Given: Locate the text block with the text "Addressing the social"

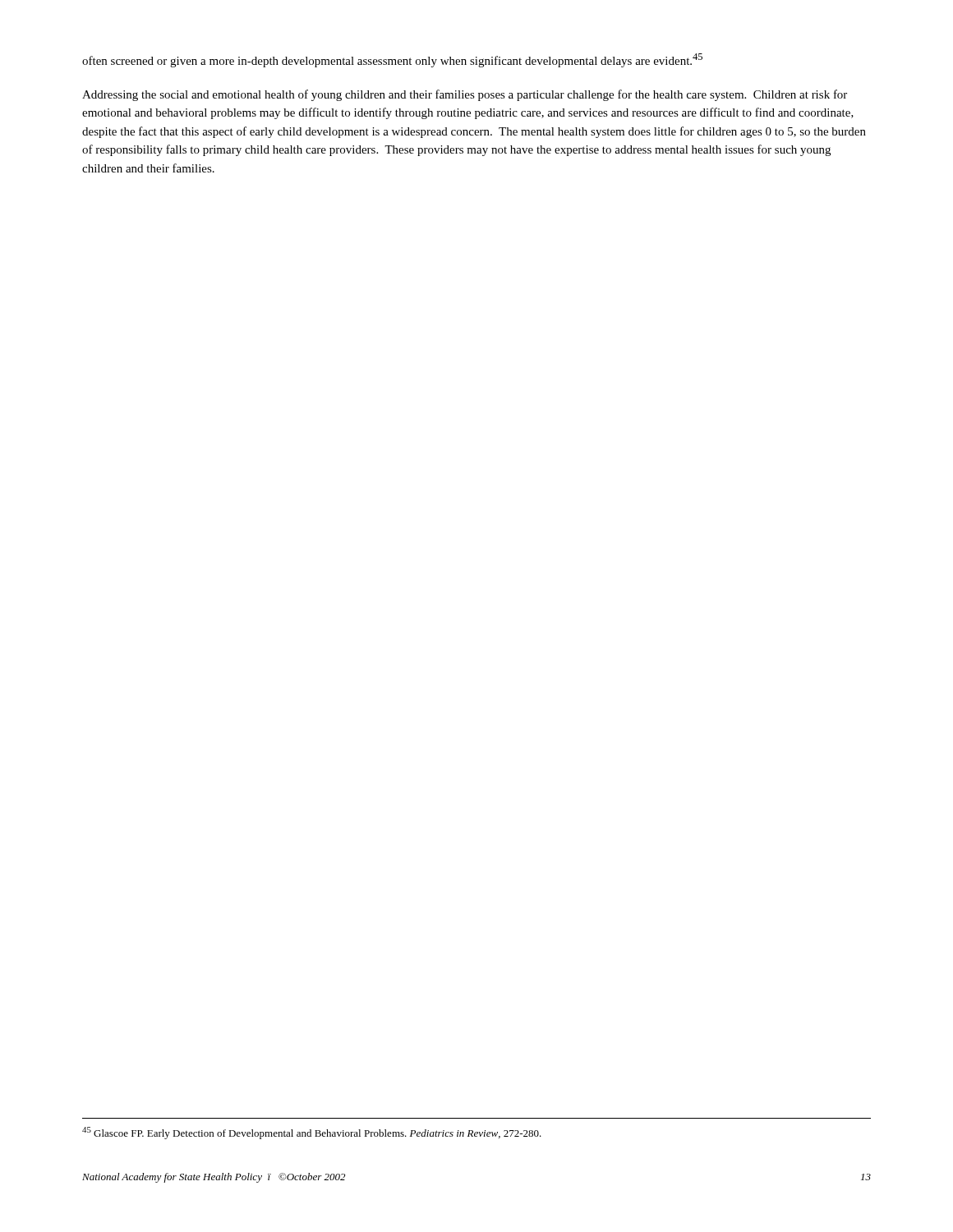Looking at the screenshot, I should point(474,131).
